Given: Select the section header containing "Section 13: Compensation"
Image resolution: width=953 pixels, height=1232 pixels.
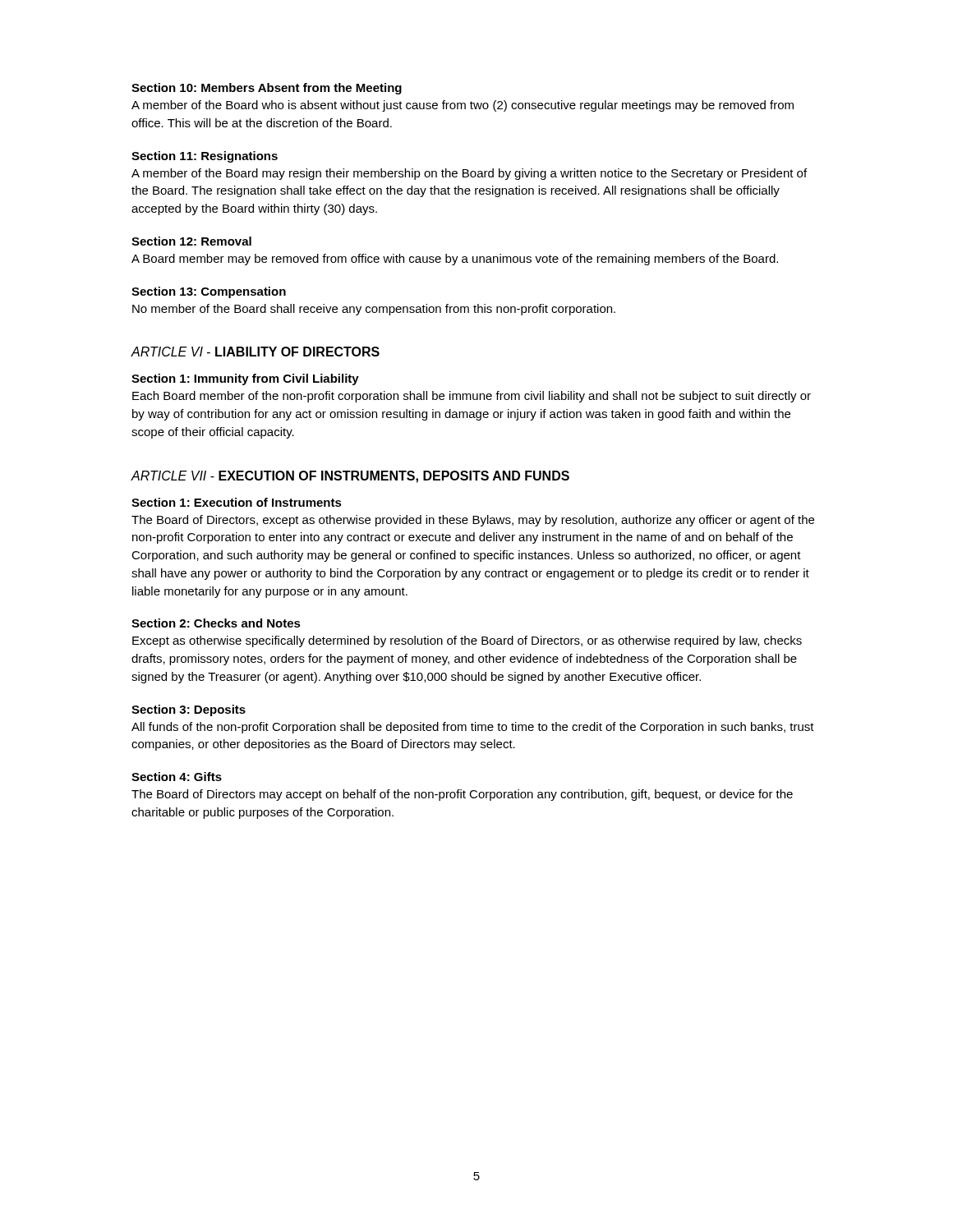Looking at the screenshot, I should click(x=209, y=291).
